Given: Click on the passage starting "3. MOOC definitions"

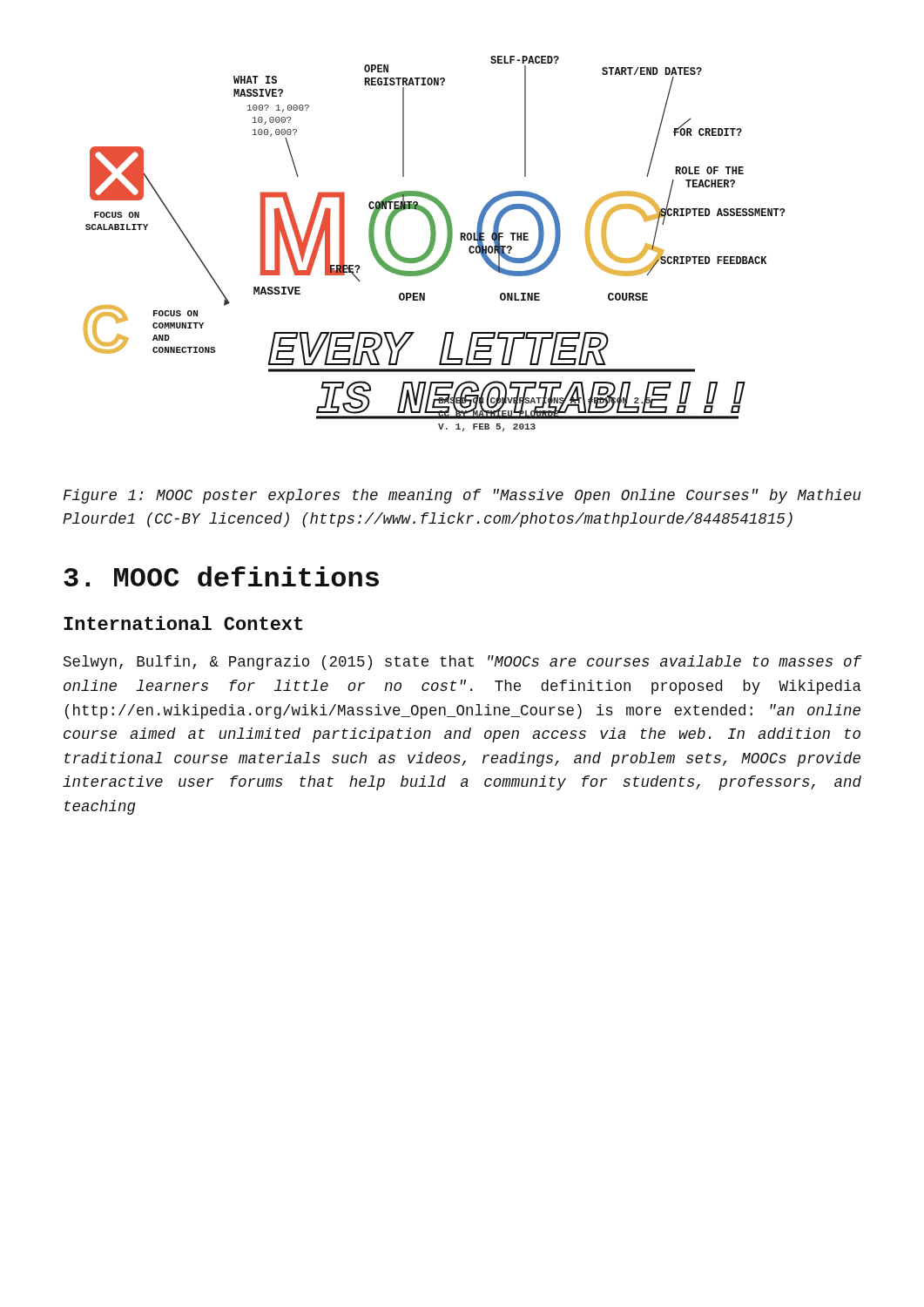Looking at the screenshot, I should pyautogui.click(x=222, y=579).
